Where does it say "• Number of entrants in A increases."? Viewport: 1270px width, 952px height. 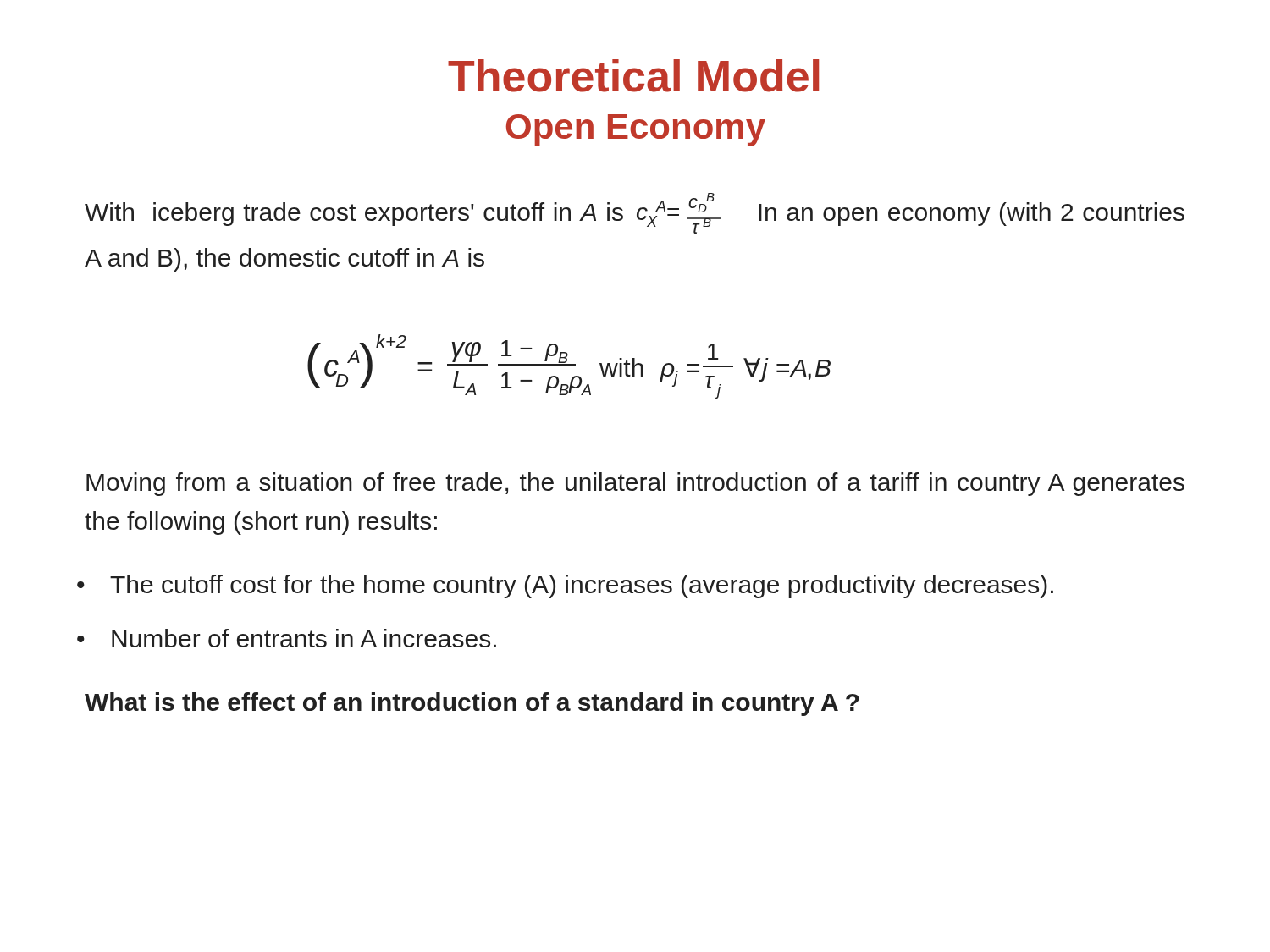304,639
